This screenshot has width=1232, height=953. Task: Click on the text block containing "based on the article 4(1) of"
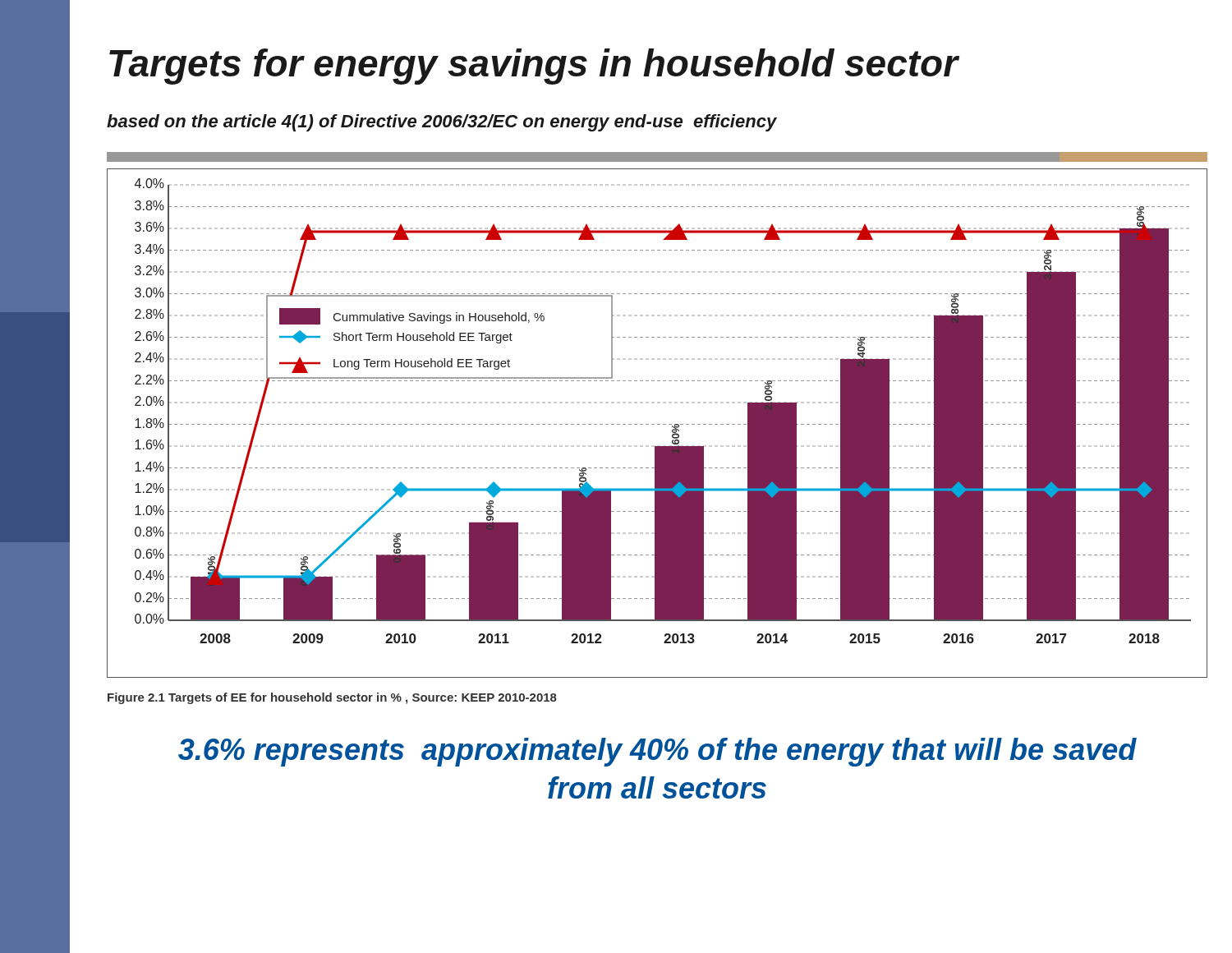tap(442, 122)
